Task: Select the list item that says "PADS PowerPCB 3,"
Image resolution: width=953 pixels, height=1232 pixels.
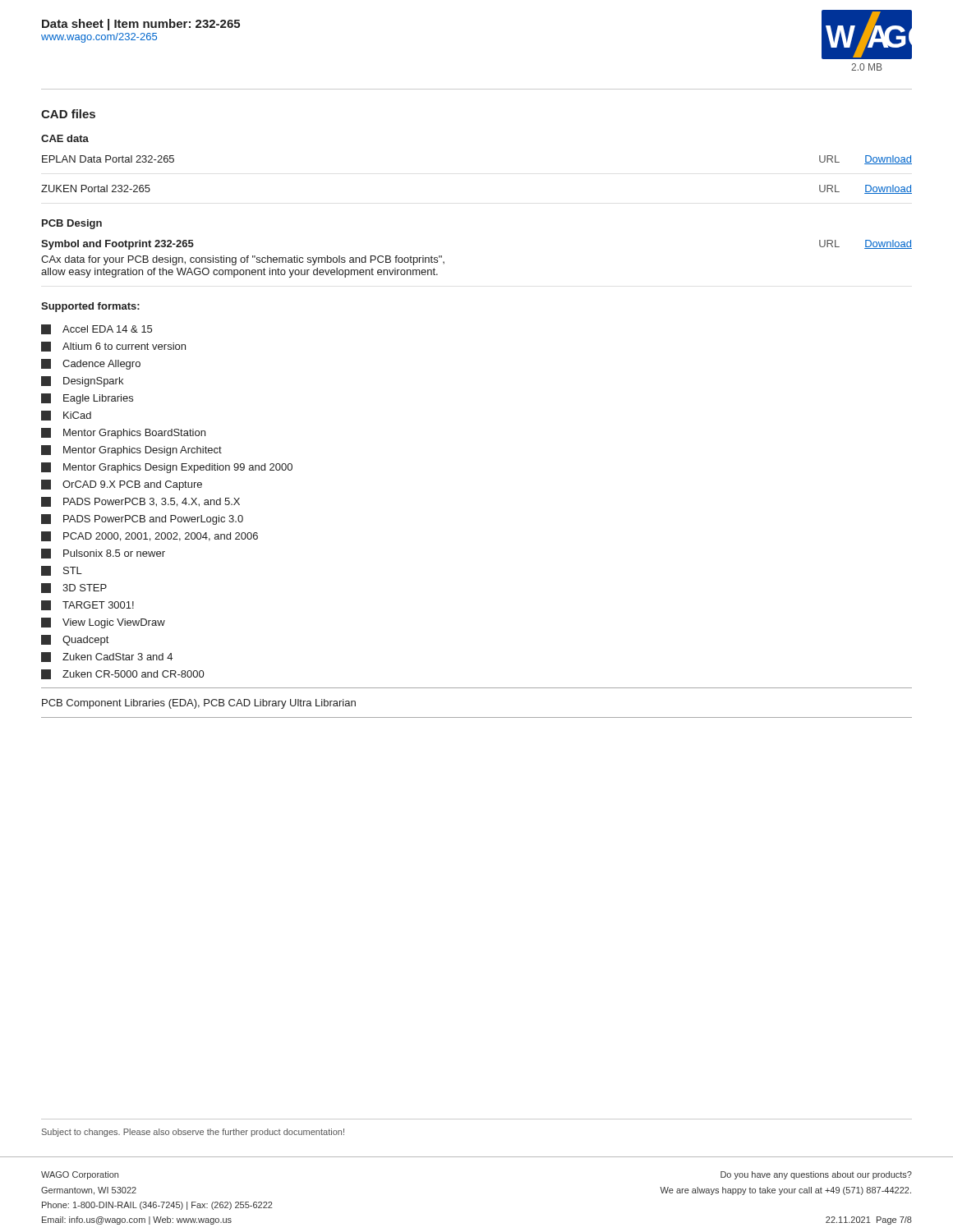Action: click(x=141, y=501)
